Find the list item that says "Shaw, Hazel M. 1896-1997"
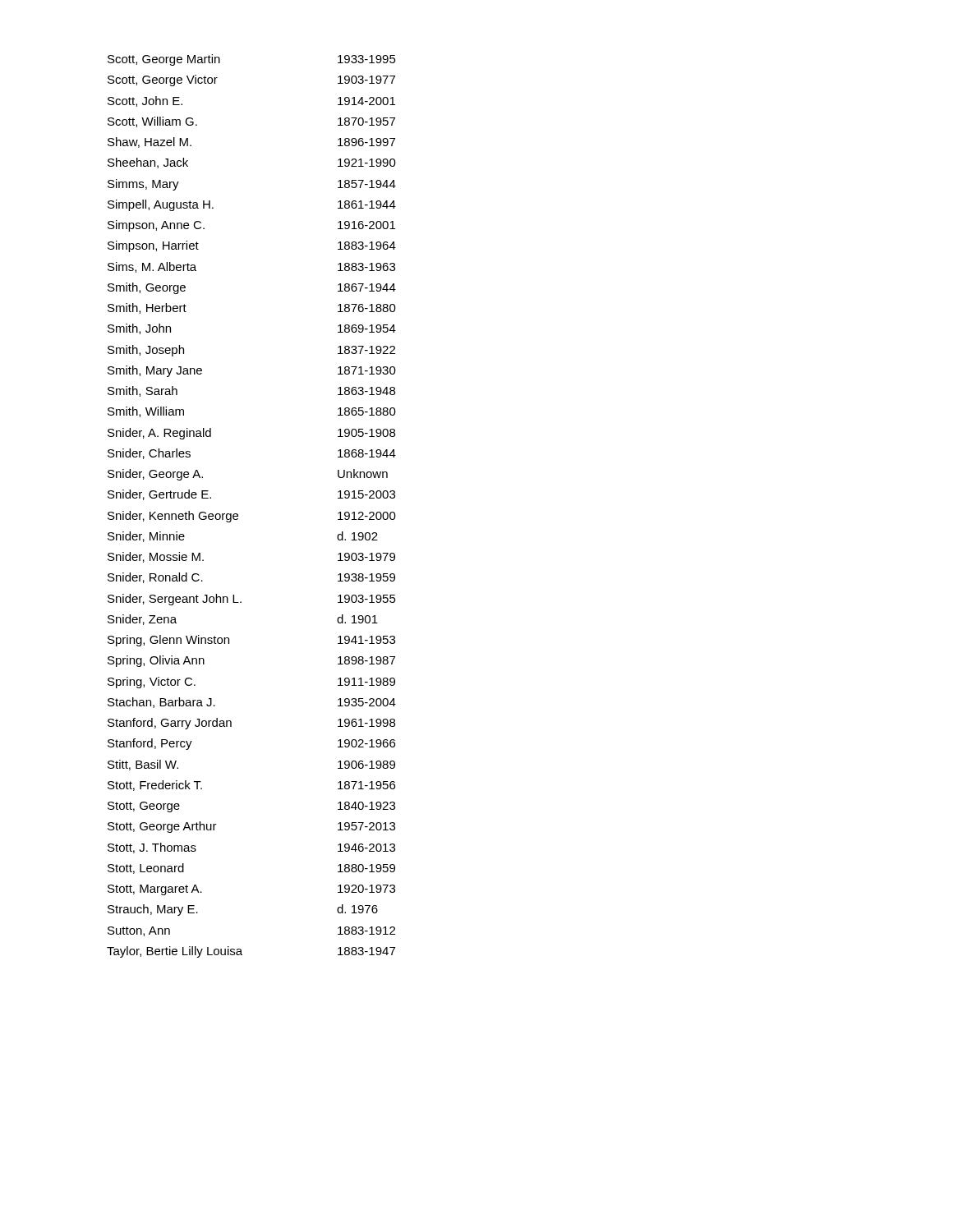 tap(148, 143)
